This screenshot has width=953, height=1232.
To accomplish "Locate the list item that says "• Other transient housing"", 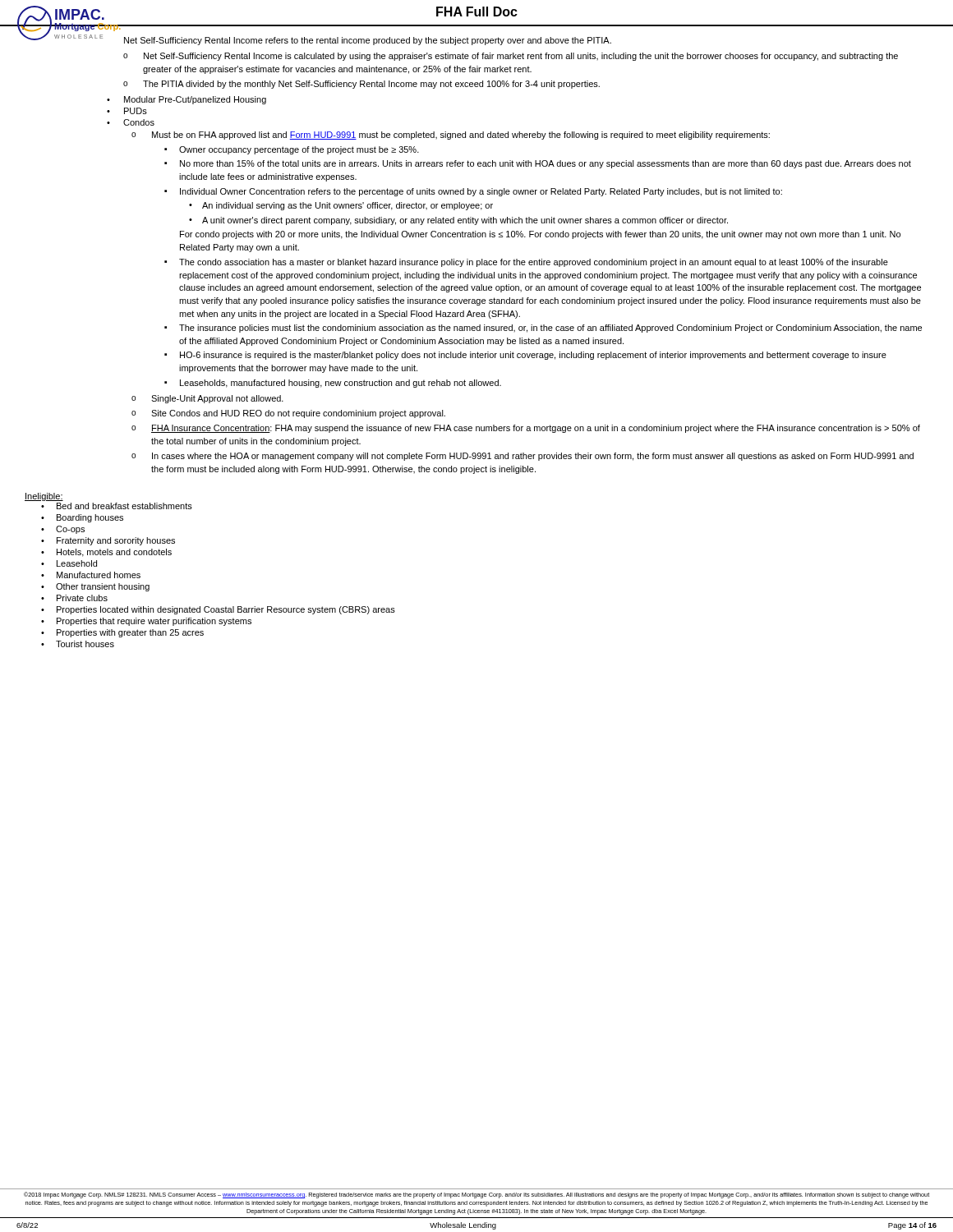I will click(95, 586).
